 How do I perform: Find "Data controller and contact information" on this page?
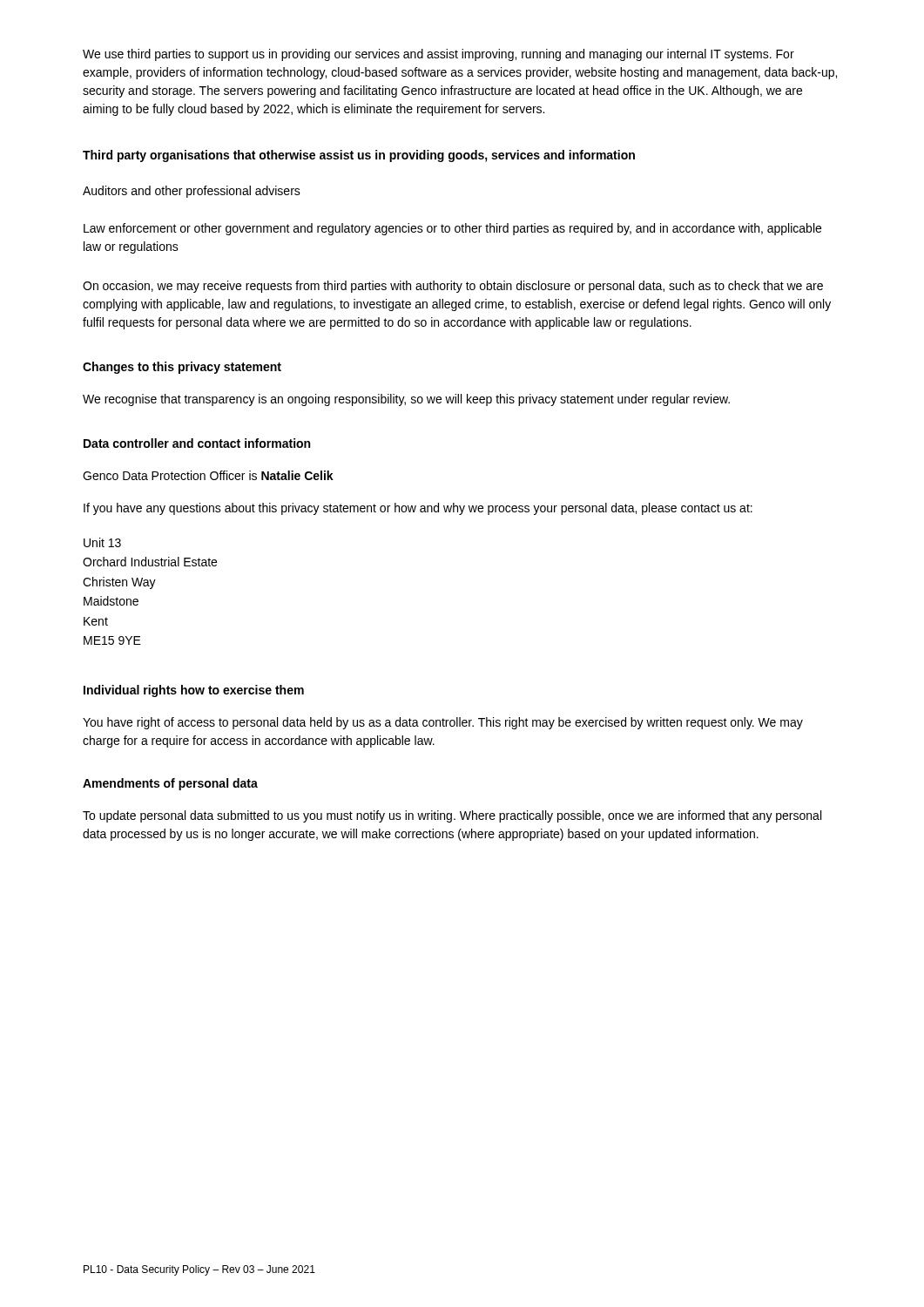click(197, 444)
